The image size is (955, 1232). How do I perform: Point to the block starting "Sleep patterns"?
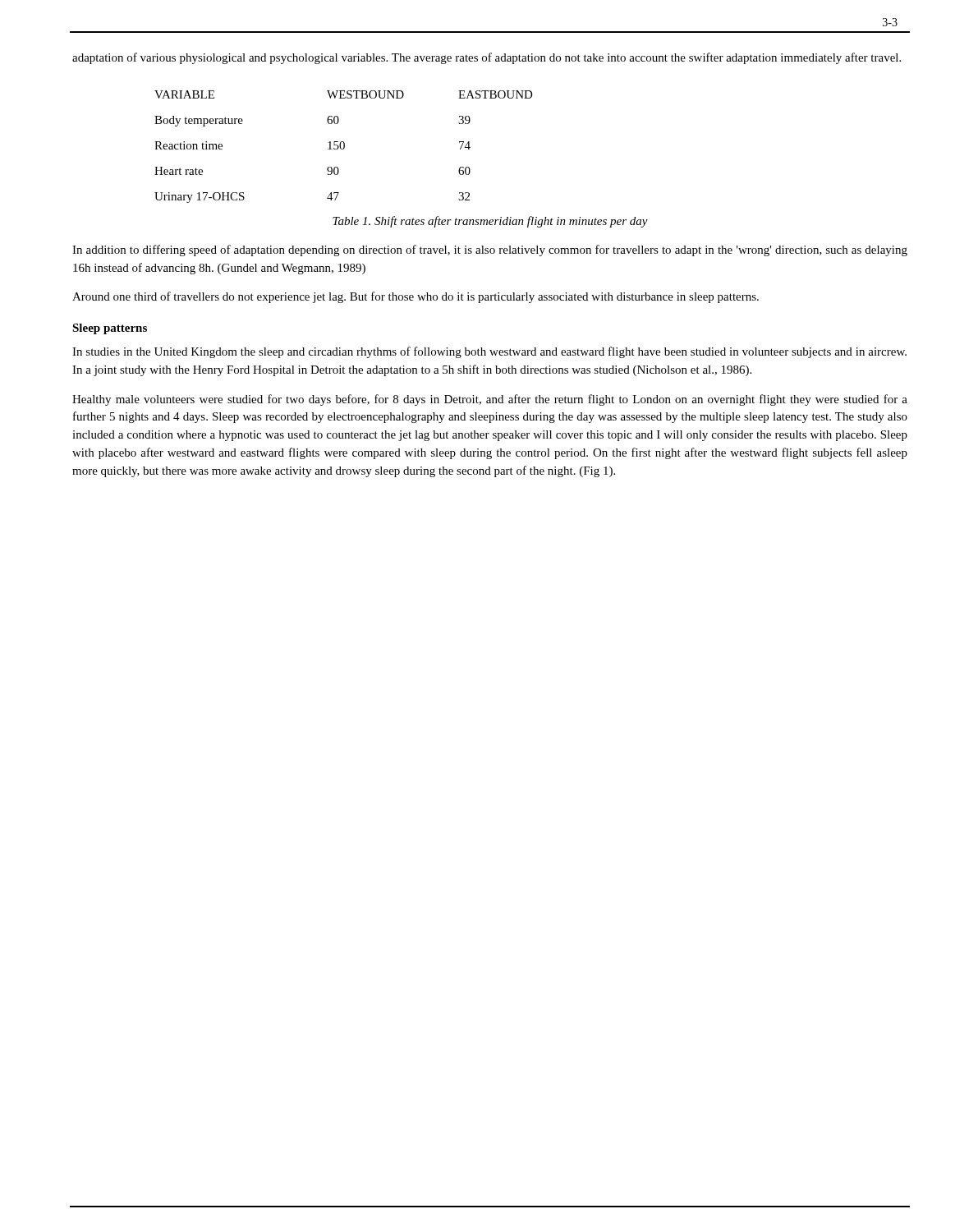[x=110, y=328]
